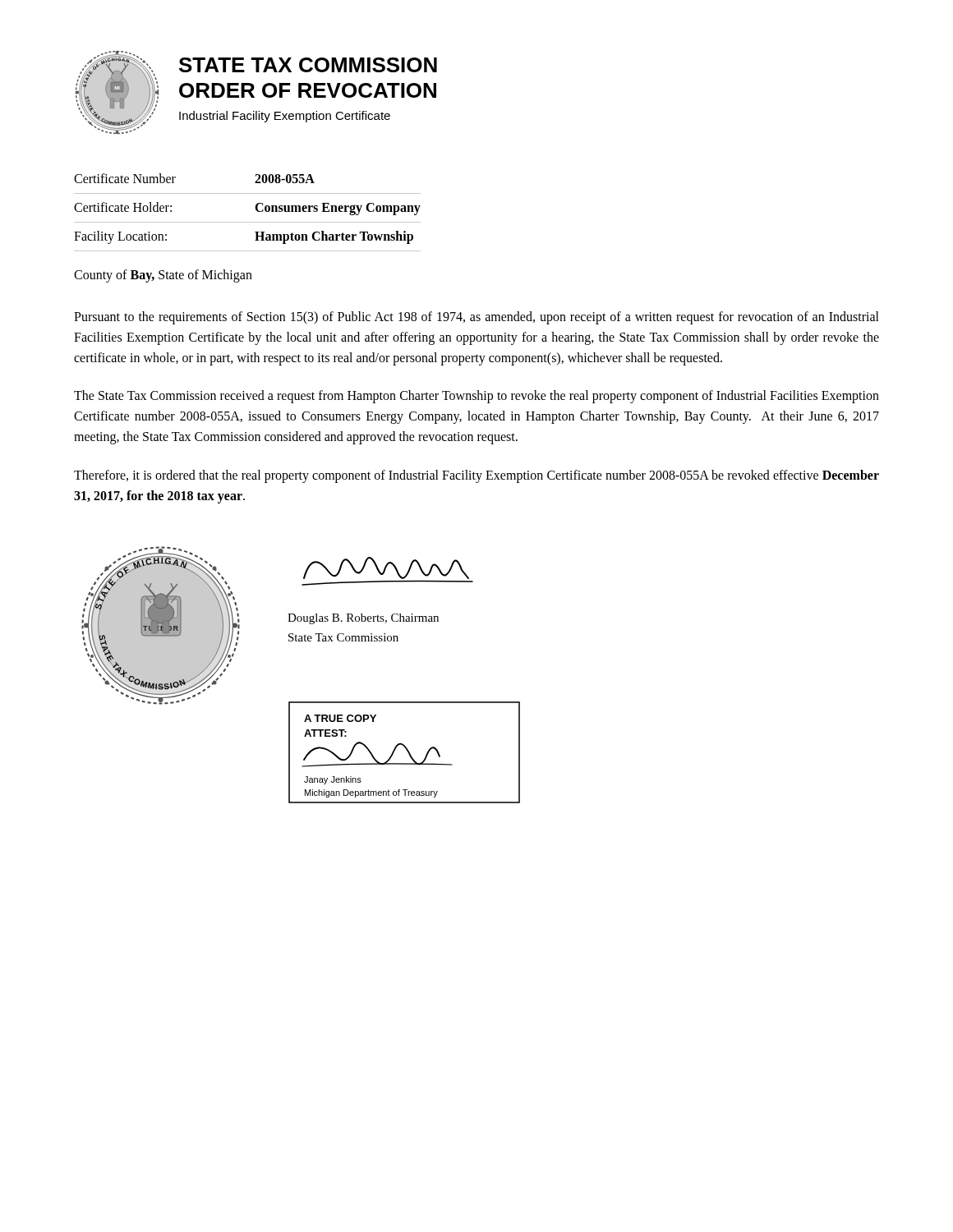Where is the passage that starts "County of Bay,"?

[163, 275]
